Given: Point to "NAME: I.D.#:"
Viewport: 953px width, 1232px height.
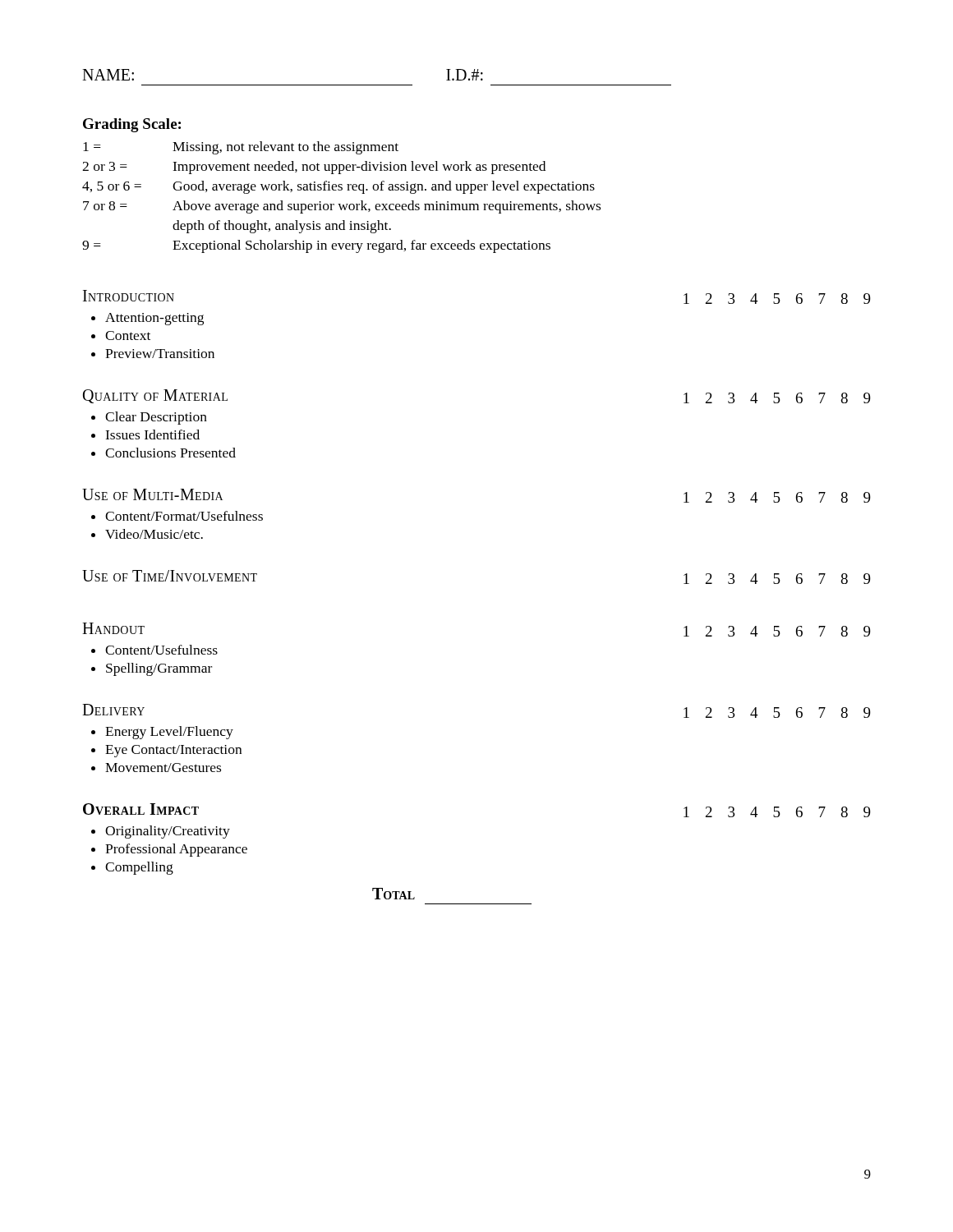Looking at the screenshot, I should (377, 76).
